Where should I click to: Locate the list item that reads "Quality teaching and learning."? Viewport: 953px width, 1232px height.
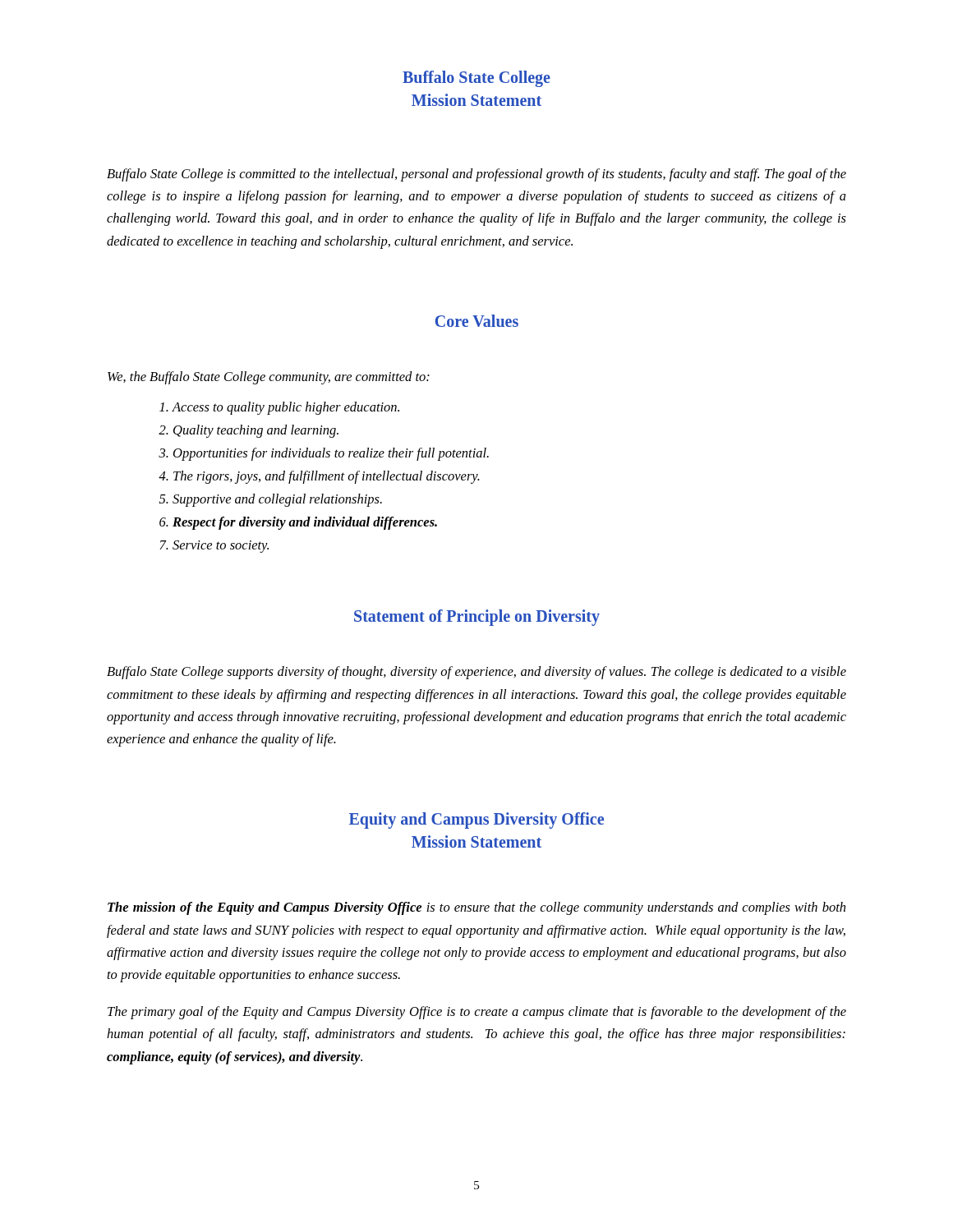[256, 430]
